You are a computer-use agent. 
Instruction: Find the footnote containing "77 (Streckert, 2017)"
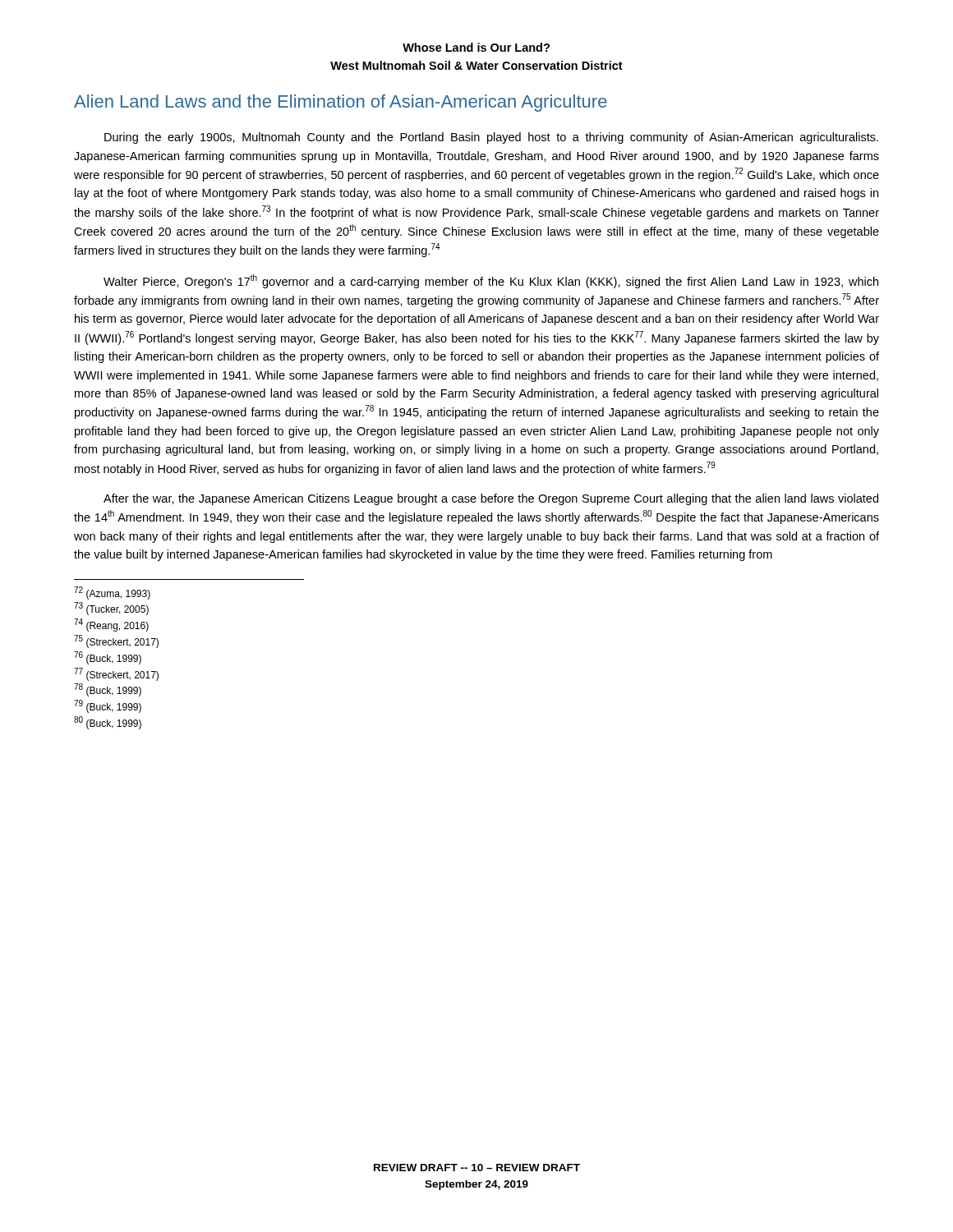click(x=117, y=674)
